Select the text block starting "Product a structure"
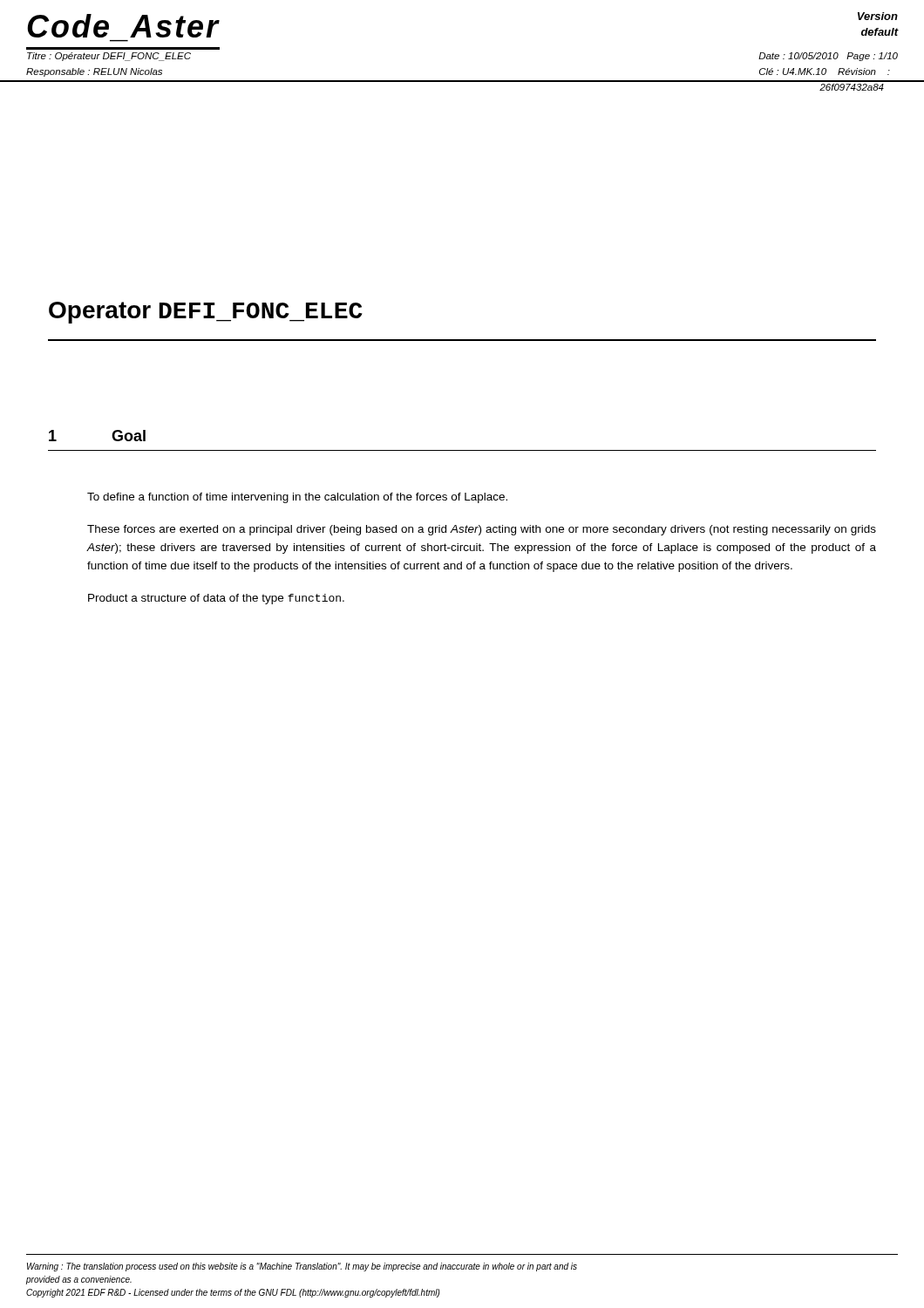Screen dimensions: 1308x924 (x=216, y=598)
